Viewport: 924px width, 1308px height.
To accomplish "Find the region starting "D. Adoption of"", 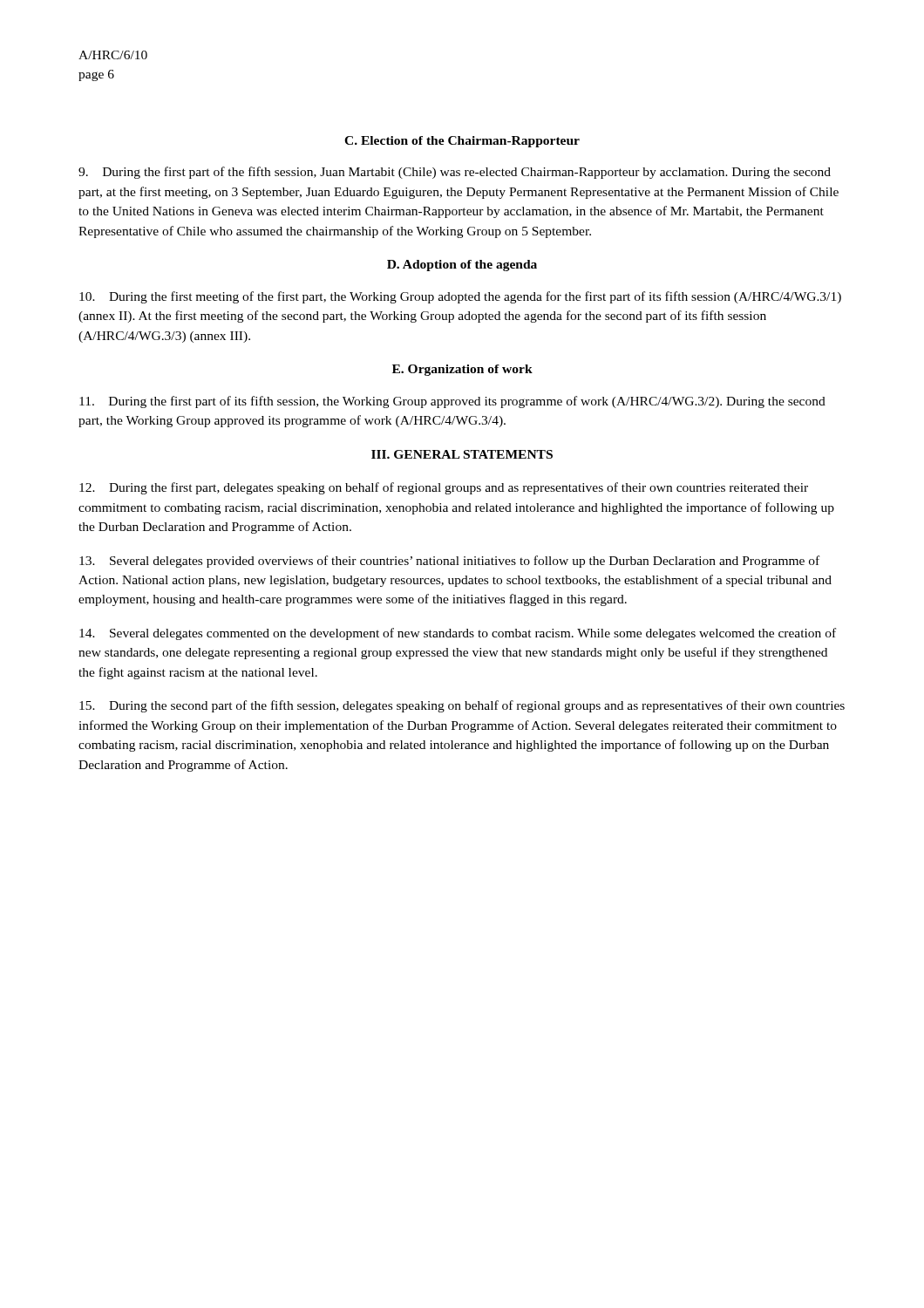I will [x=462, y=264].
